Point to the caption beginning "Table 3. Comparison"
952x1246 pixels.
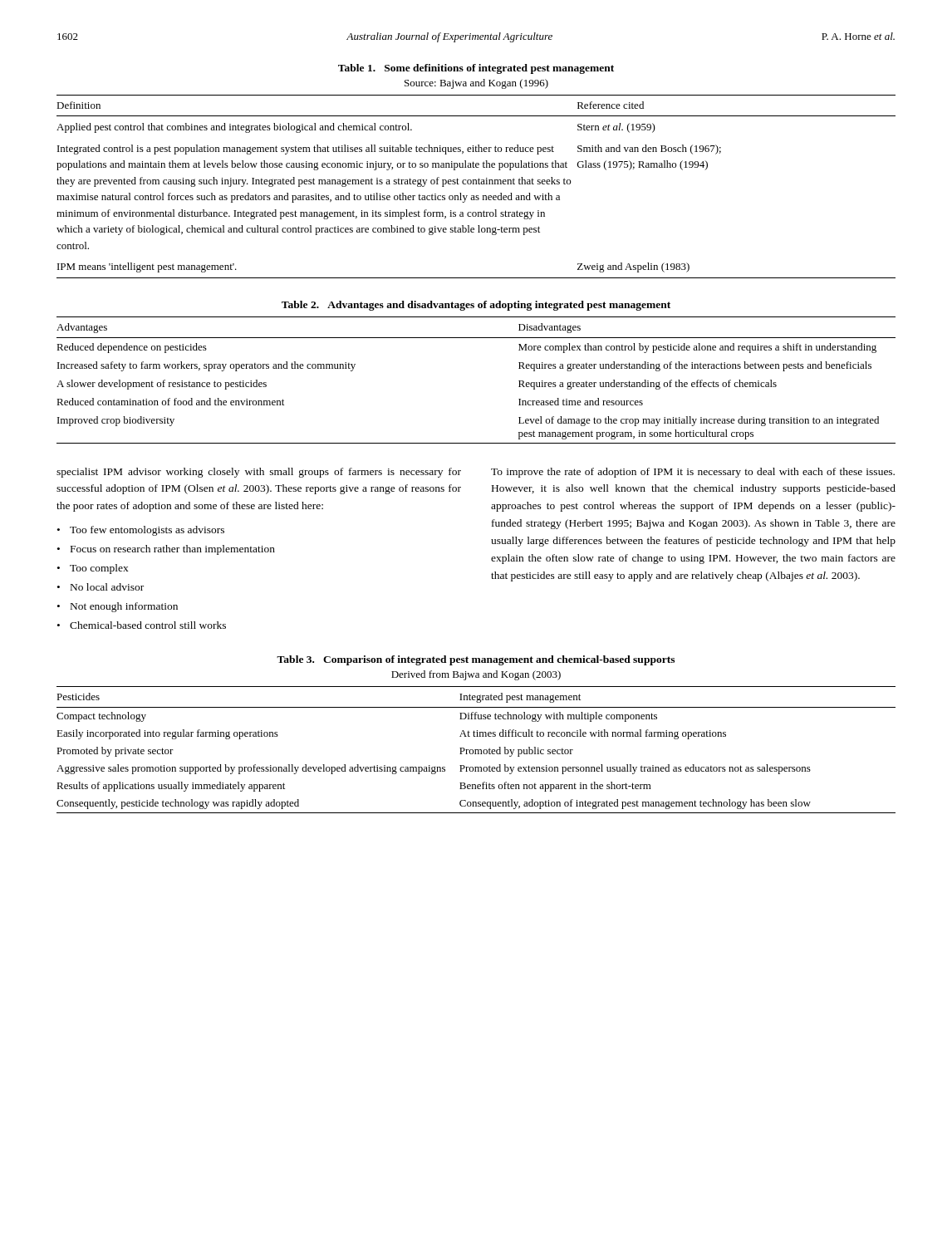[x=476, y=659]
